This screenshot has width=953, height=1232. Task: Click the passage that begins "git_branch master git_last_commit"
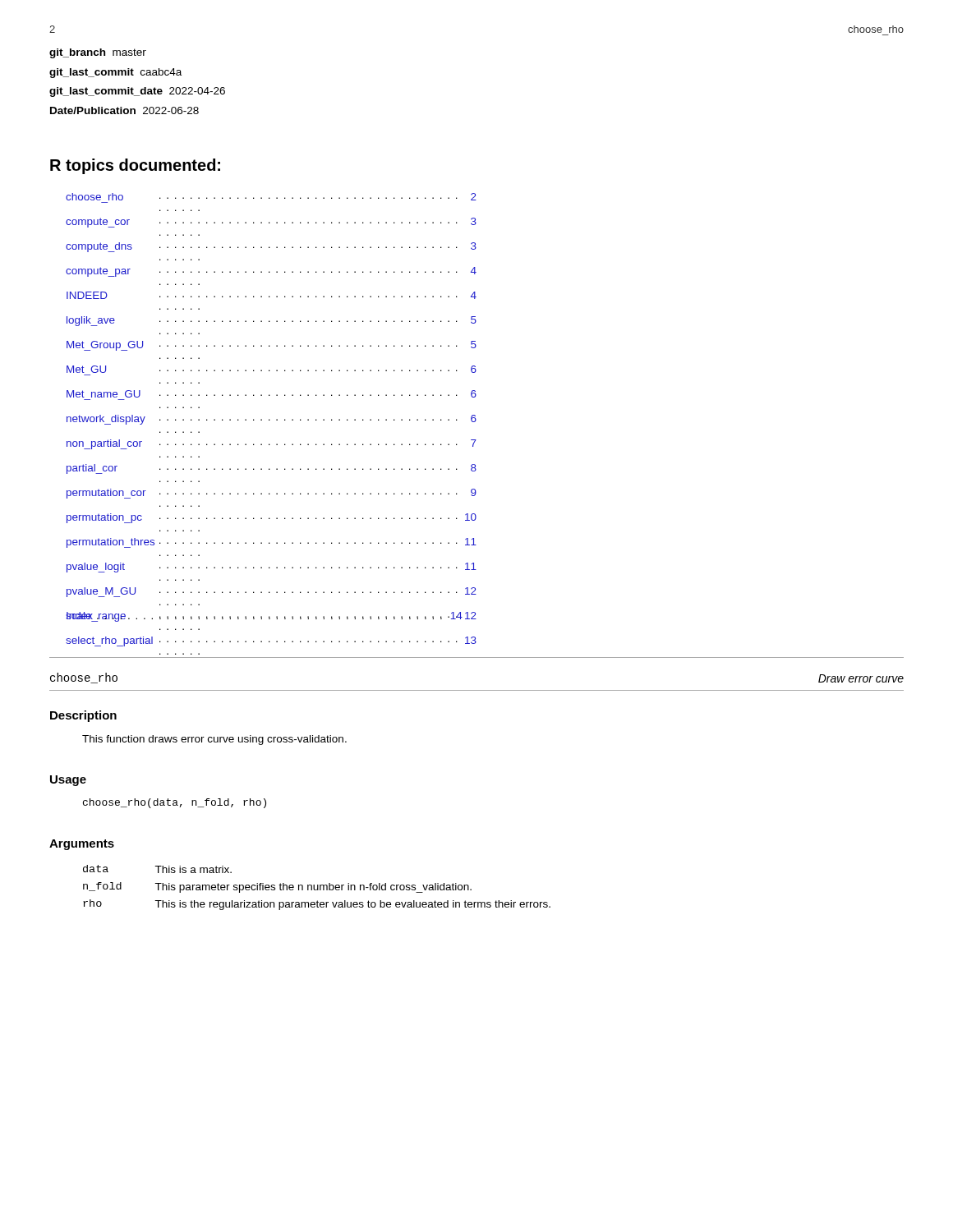coord(137,81)
